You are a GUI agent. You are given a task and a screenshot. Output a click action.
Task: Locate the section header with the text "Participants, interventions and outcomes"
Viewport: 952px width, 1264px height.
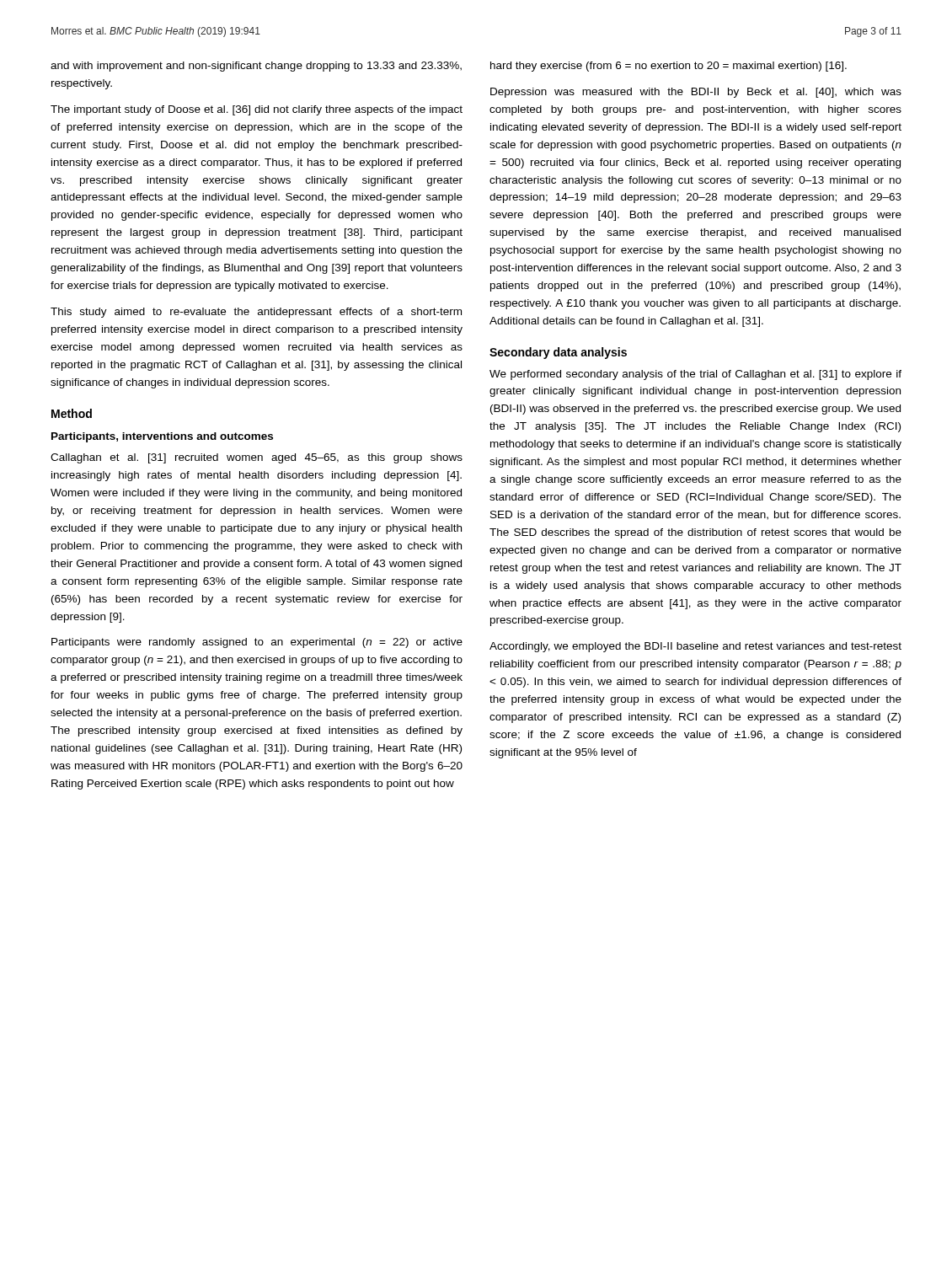pos(162,436)
